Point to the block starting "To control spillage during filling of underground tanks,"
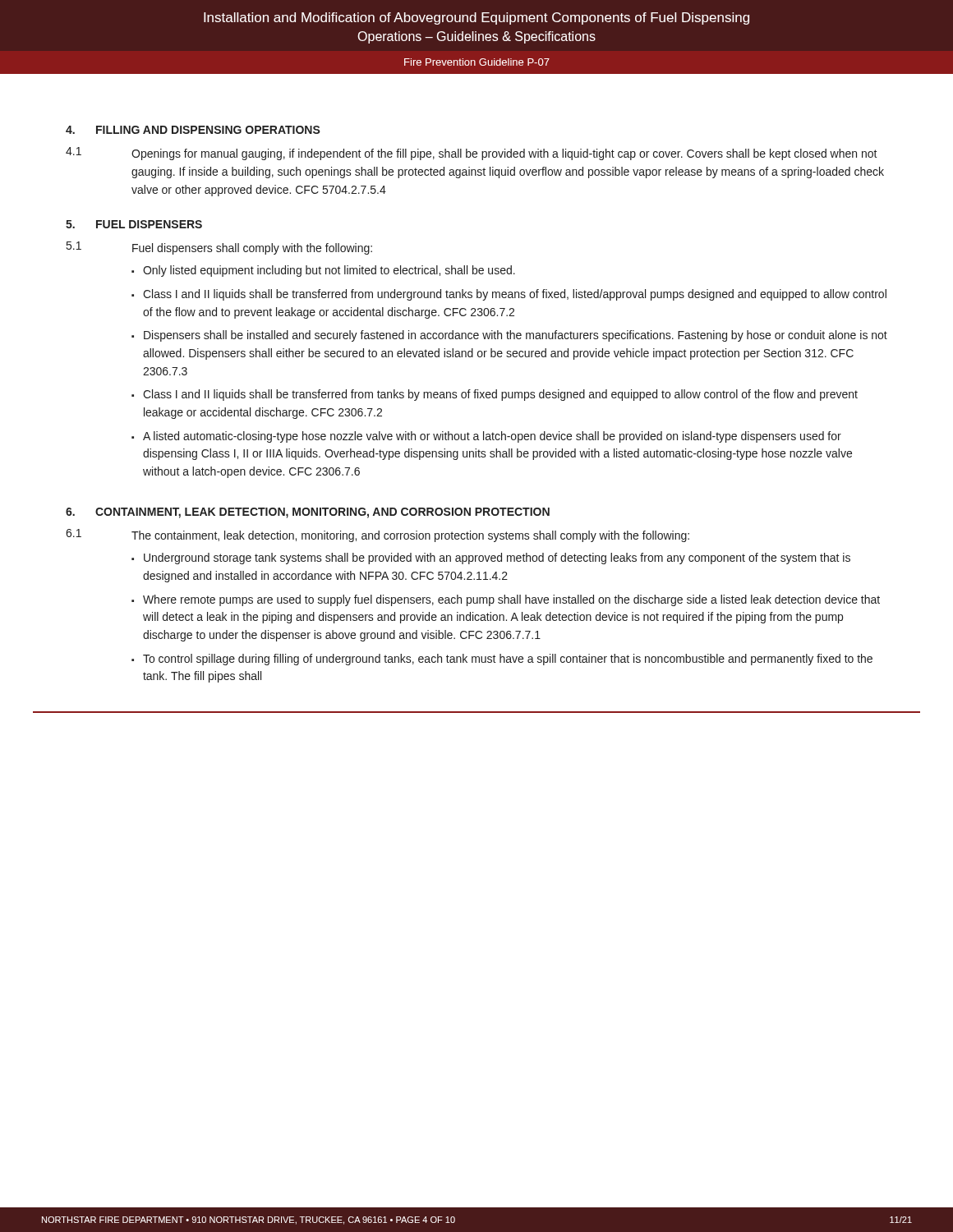The image size is (953, 1232). point(508,667)
